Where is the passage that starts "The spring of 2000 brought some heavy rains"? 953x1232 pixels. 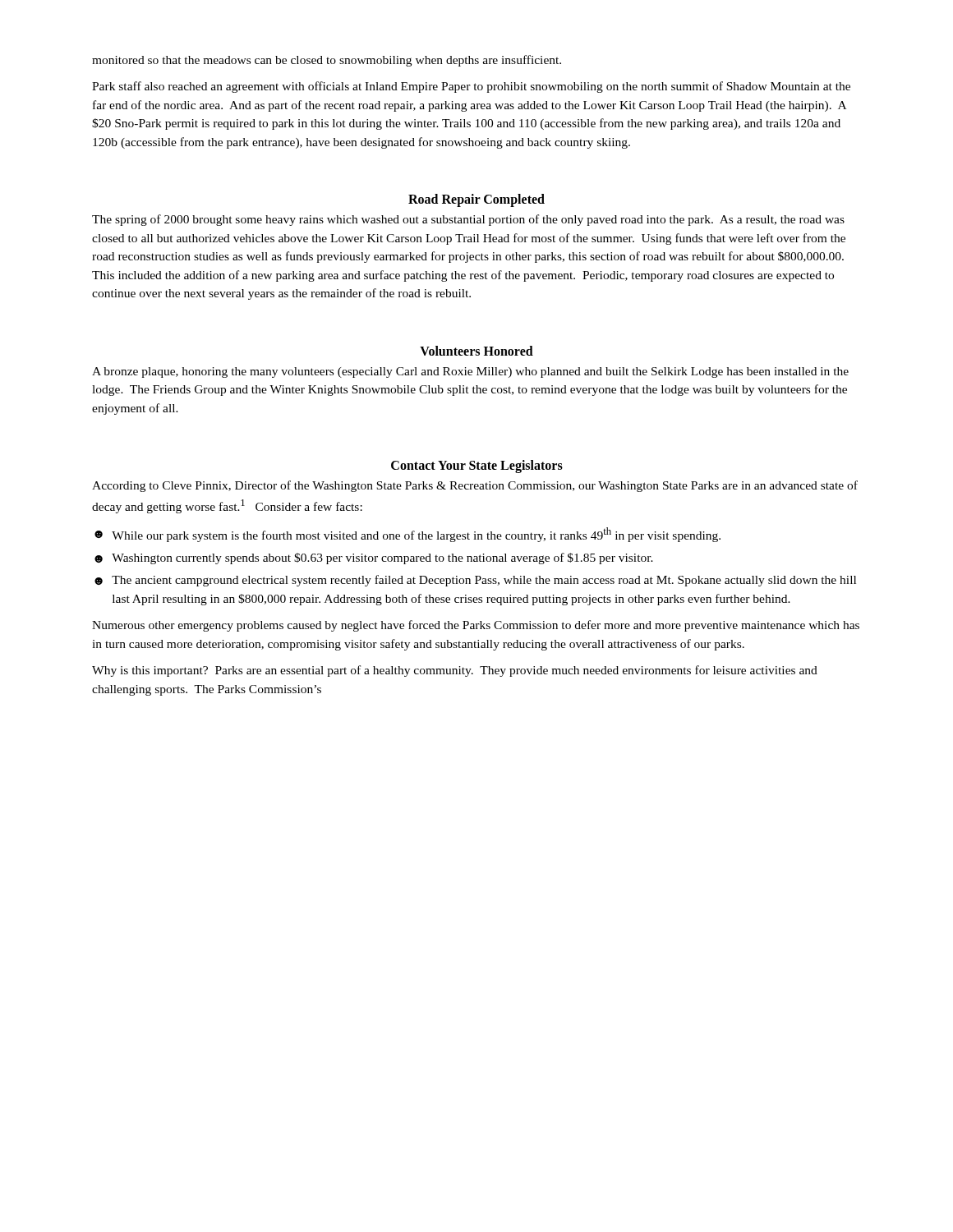coord(476,257)
